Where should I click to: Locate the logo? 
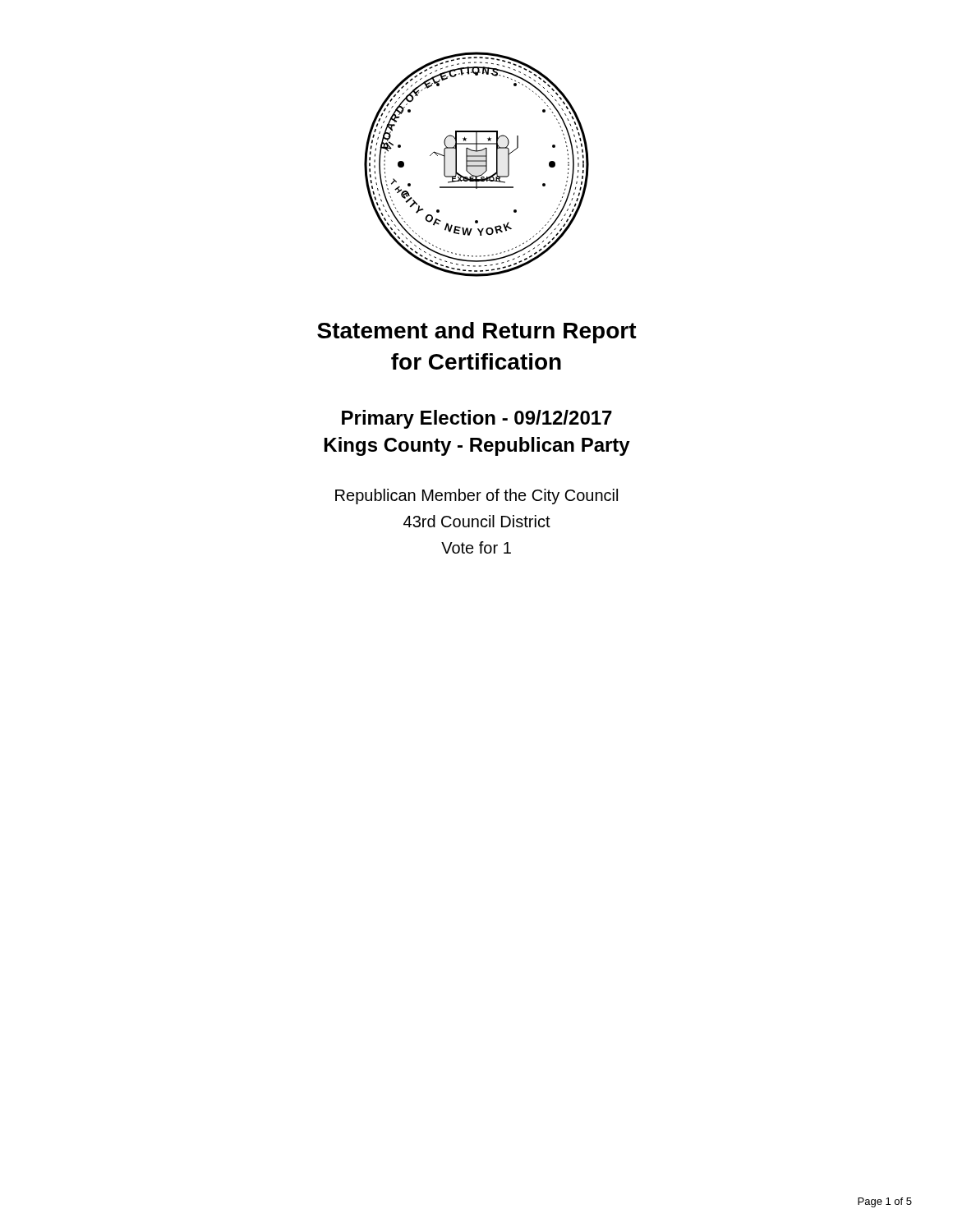click(476, 141)
